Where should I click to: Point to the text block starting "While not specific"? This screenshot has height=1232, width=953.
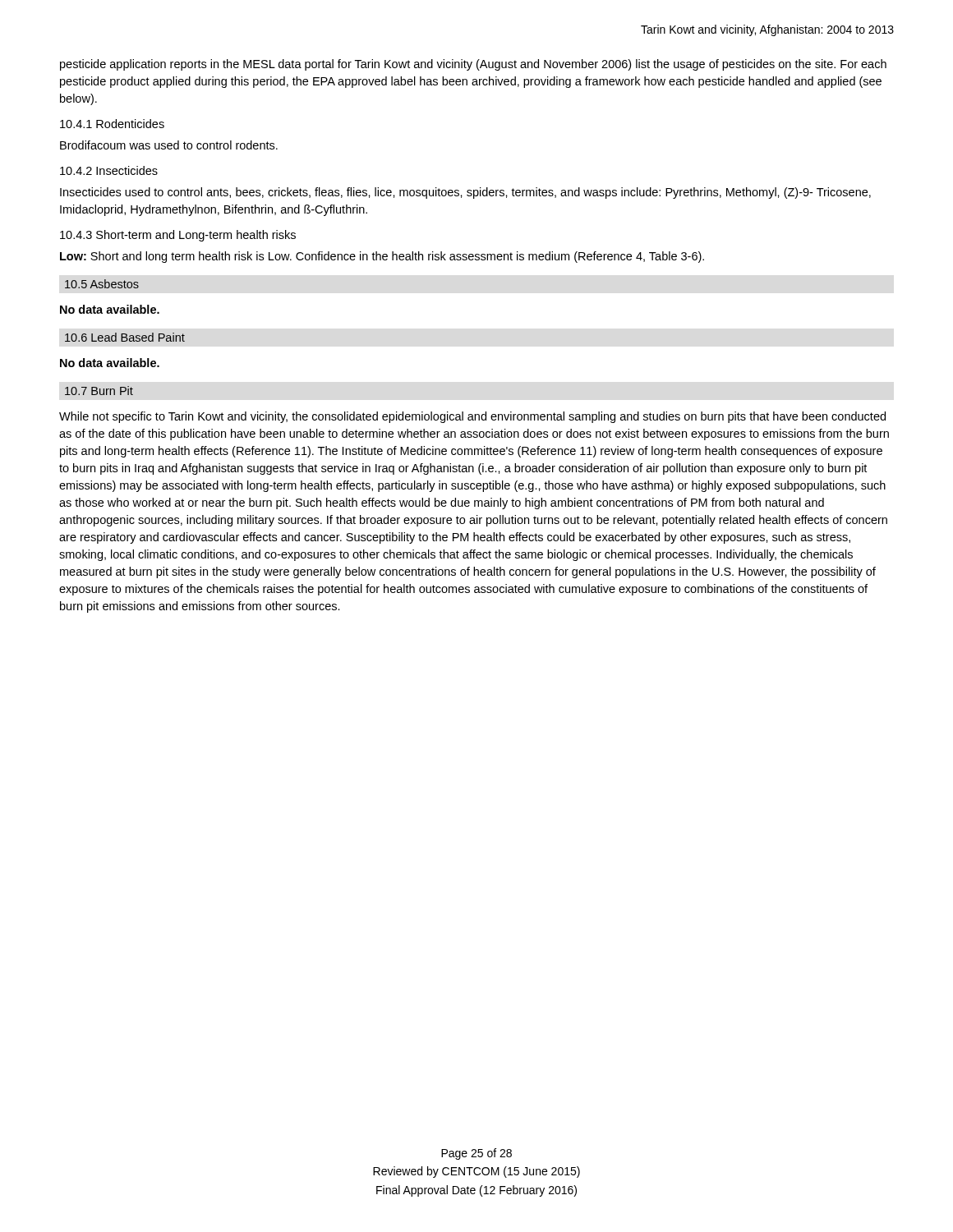474,511
